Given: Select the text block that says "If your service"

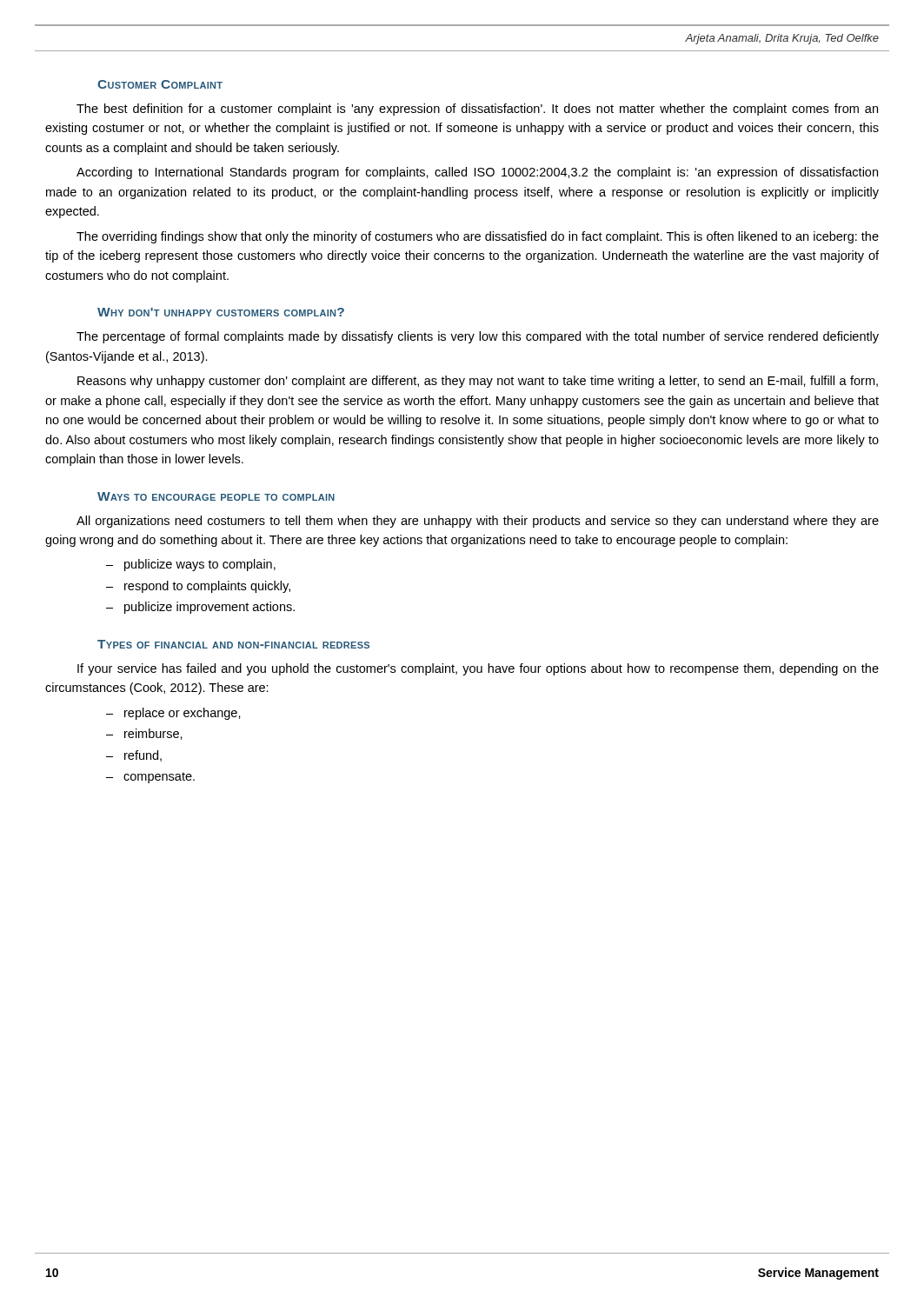Looking at the screenshot, I should pos(462,678).
